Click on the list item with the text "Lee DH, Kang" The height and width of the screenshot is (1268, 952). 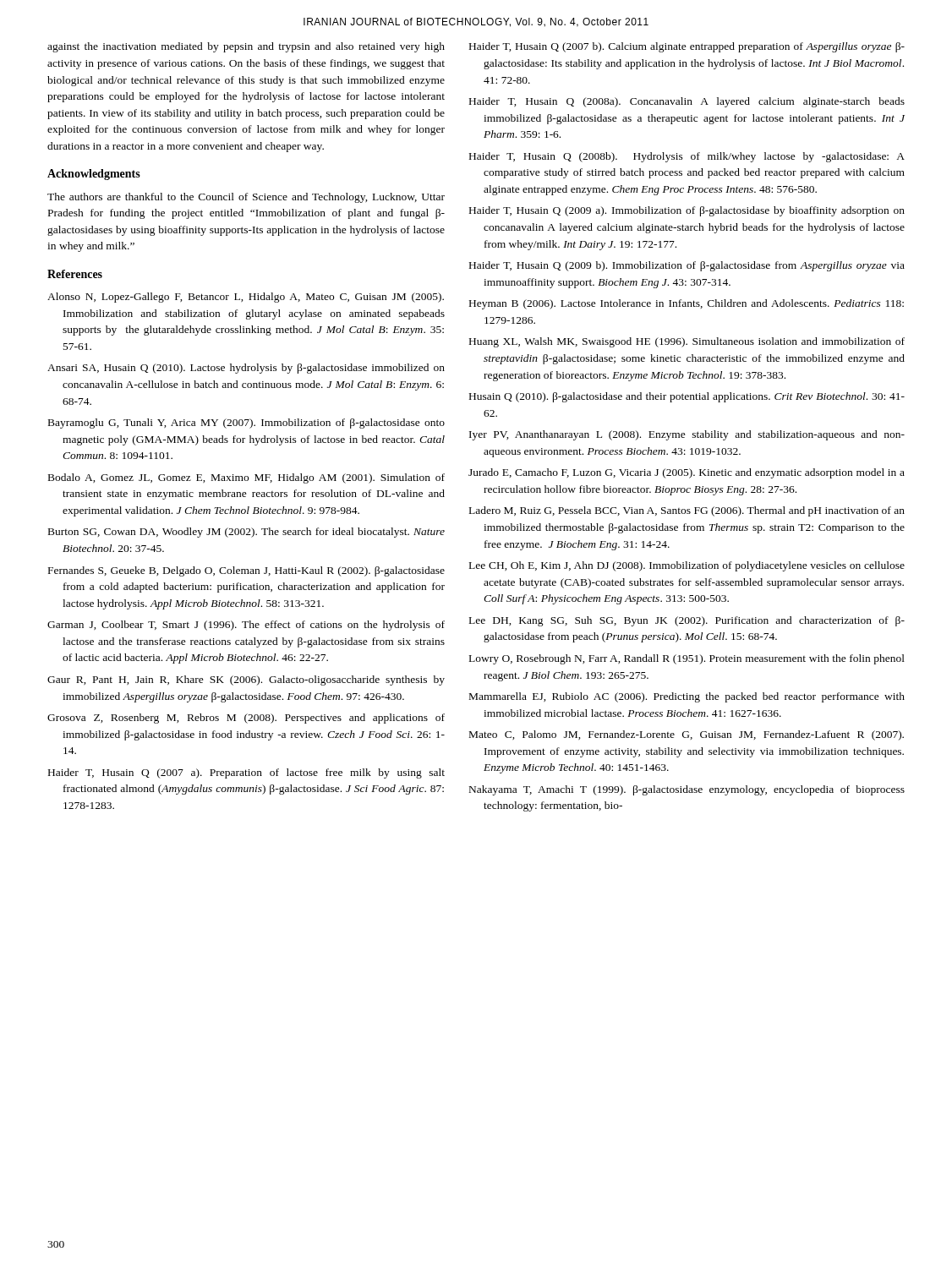[687, 628]
